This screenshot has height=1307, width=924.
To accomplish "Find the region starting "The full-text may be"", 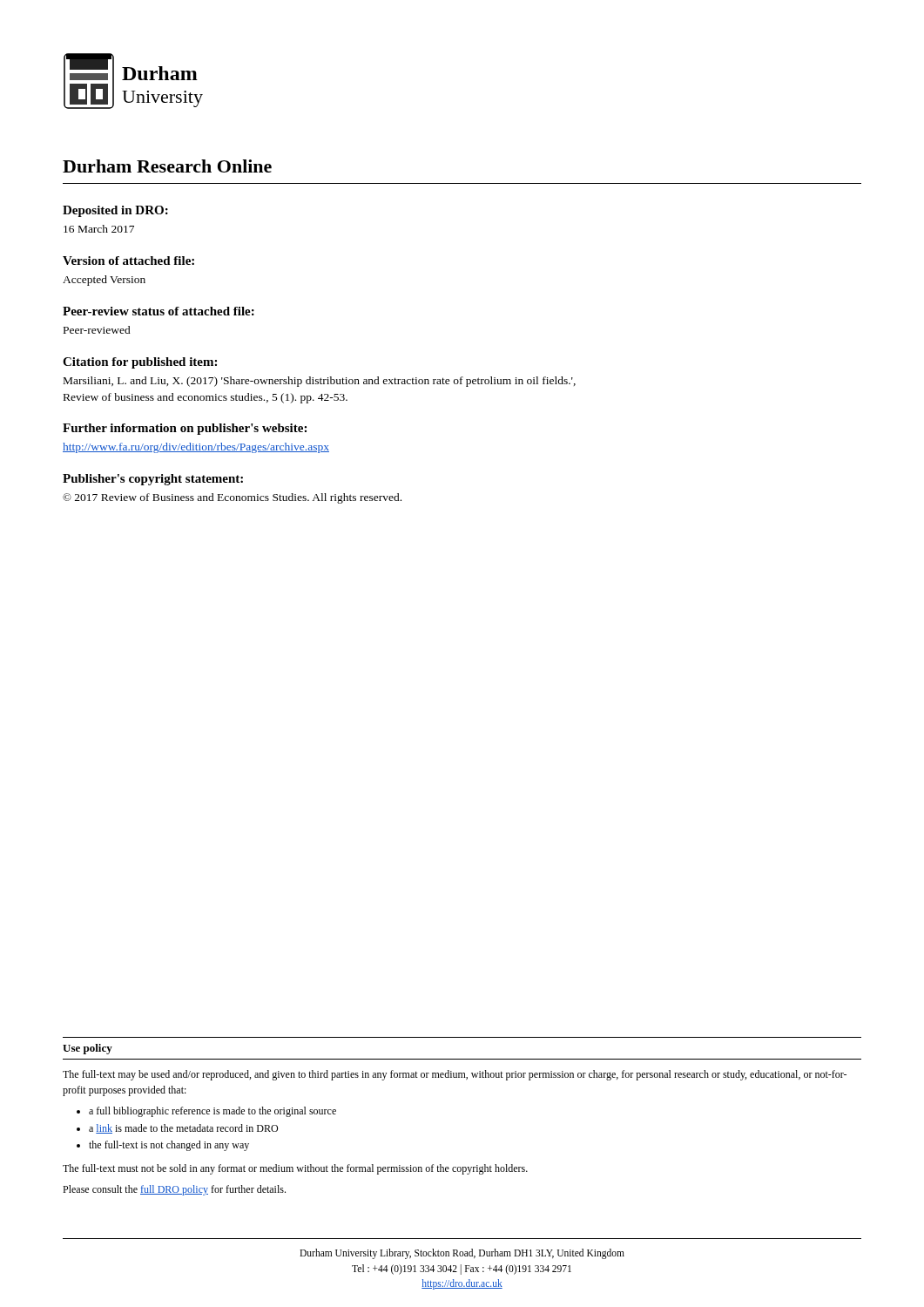I will click(455, 1083).
